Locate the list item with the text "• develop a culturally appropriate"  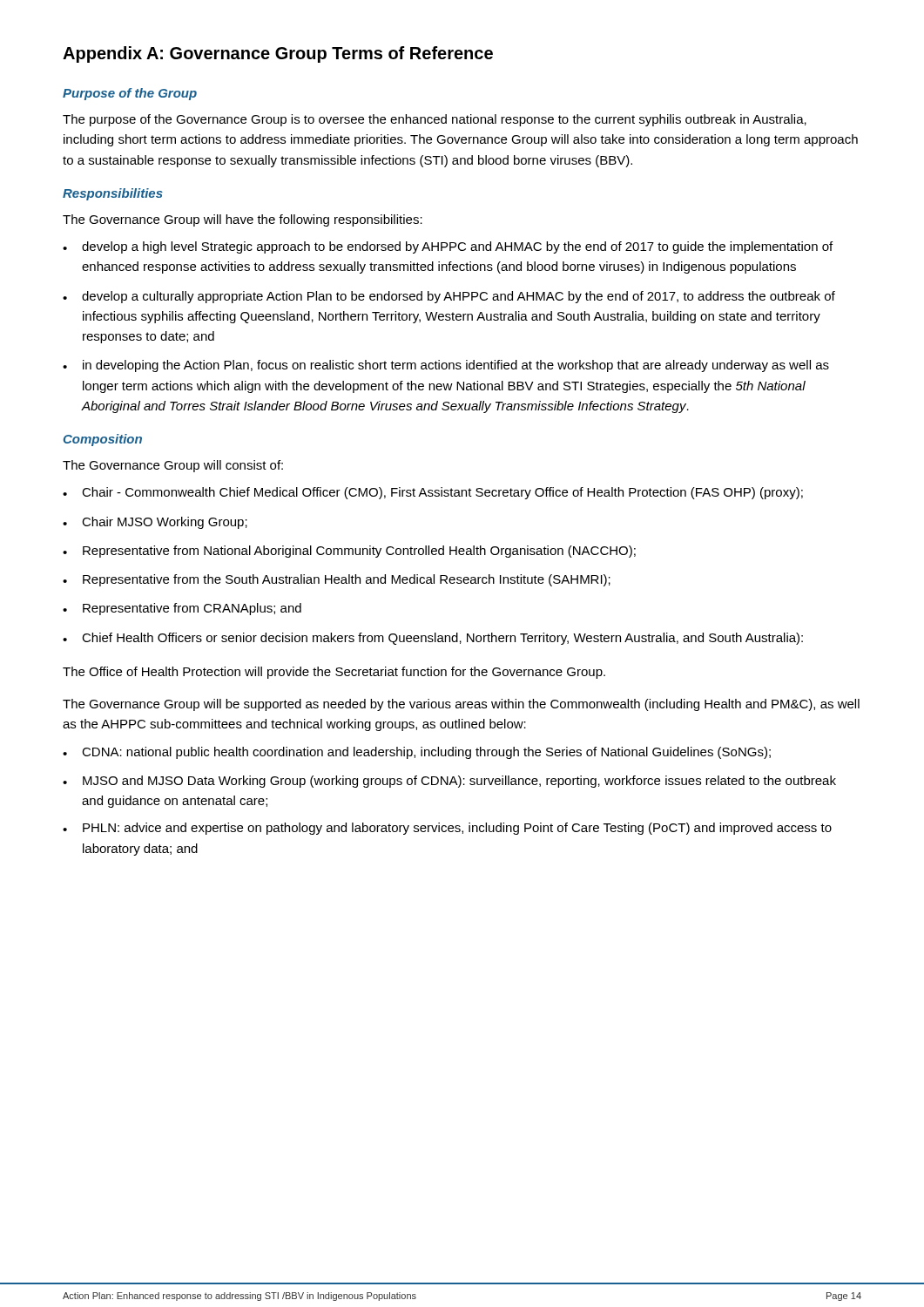[462, 316]
